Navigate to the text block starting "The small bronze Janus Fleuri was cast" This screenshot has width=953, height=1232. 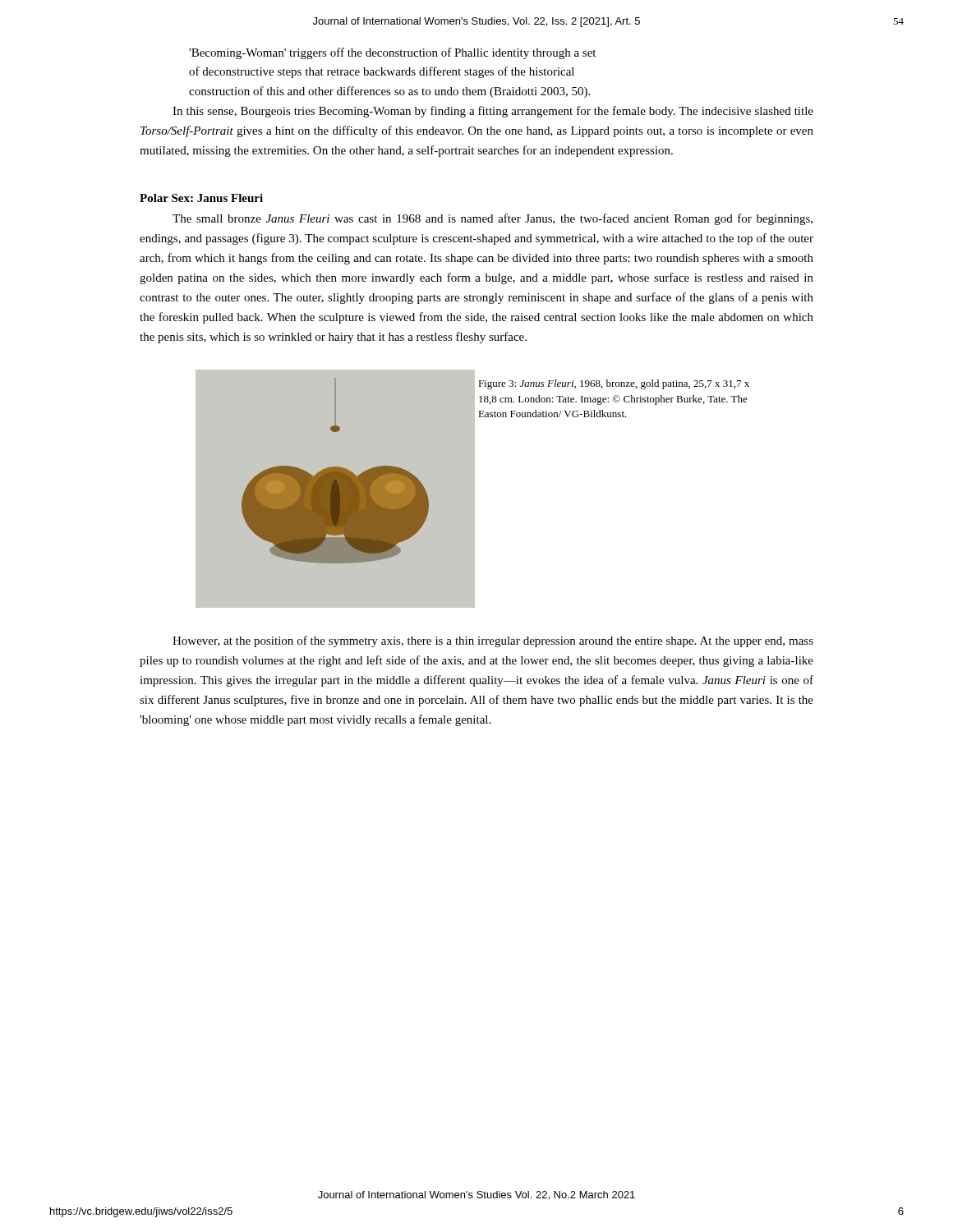pos(476,277)
